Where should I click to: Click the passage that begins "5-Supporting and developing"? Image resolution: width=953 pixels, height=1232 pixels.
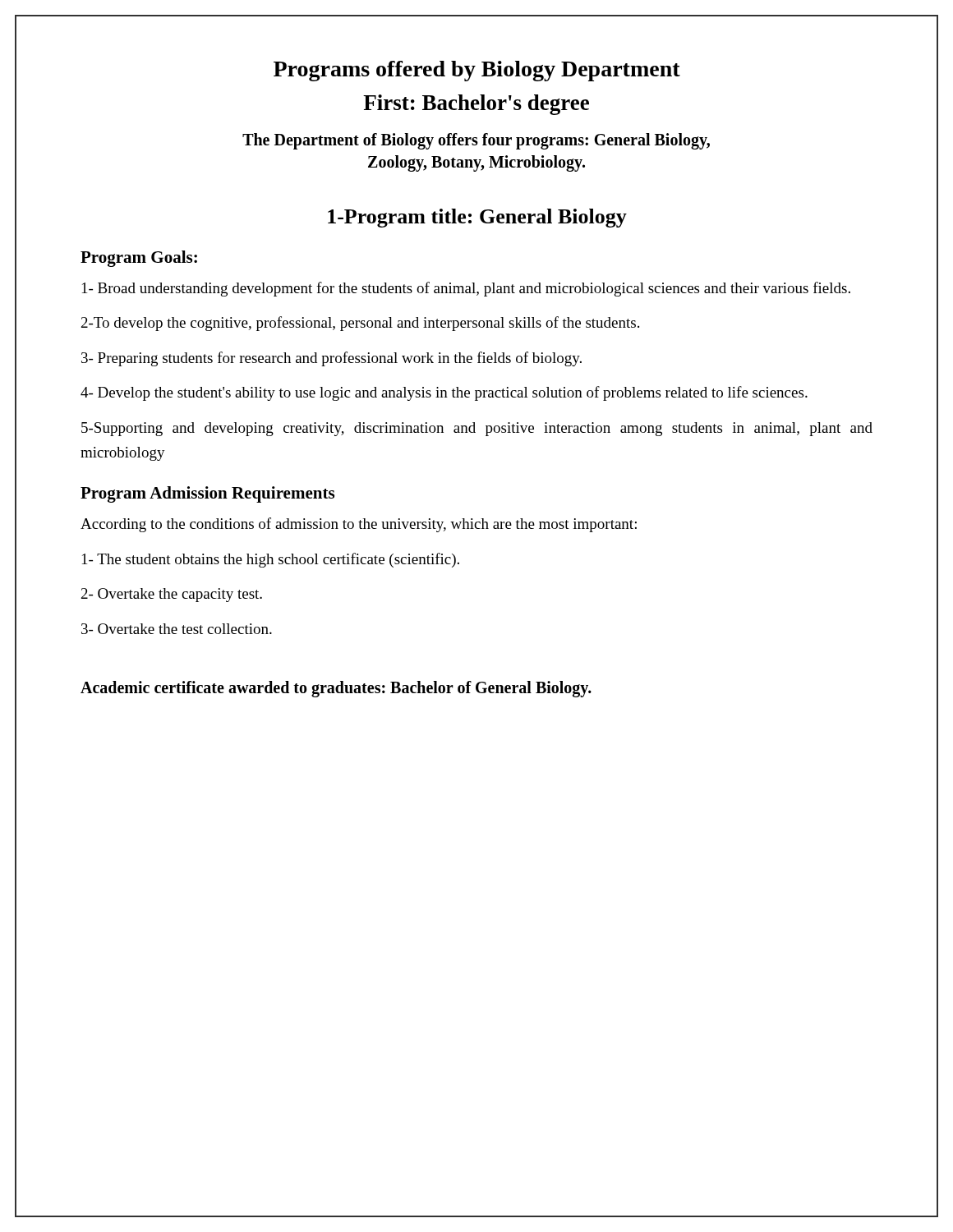[x=476, y=440]
